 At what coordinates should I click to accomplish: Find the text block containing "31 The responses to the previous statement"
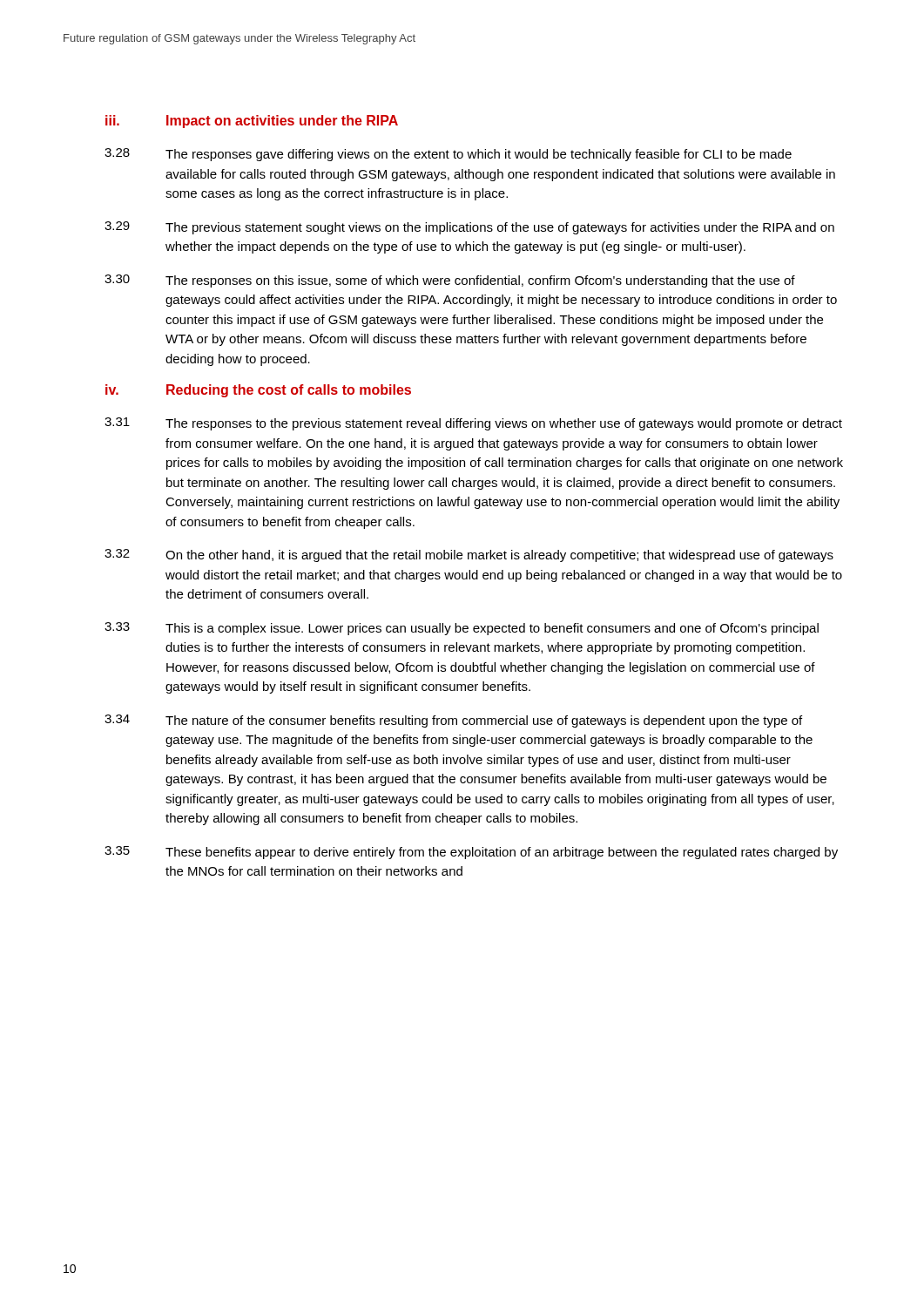475,473
